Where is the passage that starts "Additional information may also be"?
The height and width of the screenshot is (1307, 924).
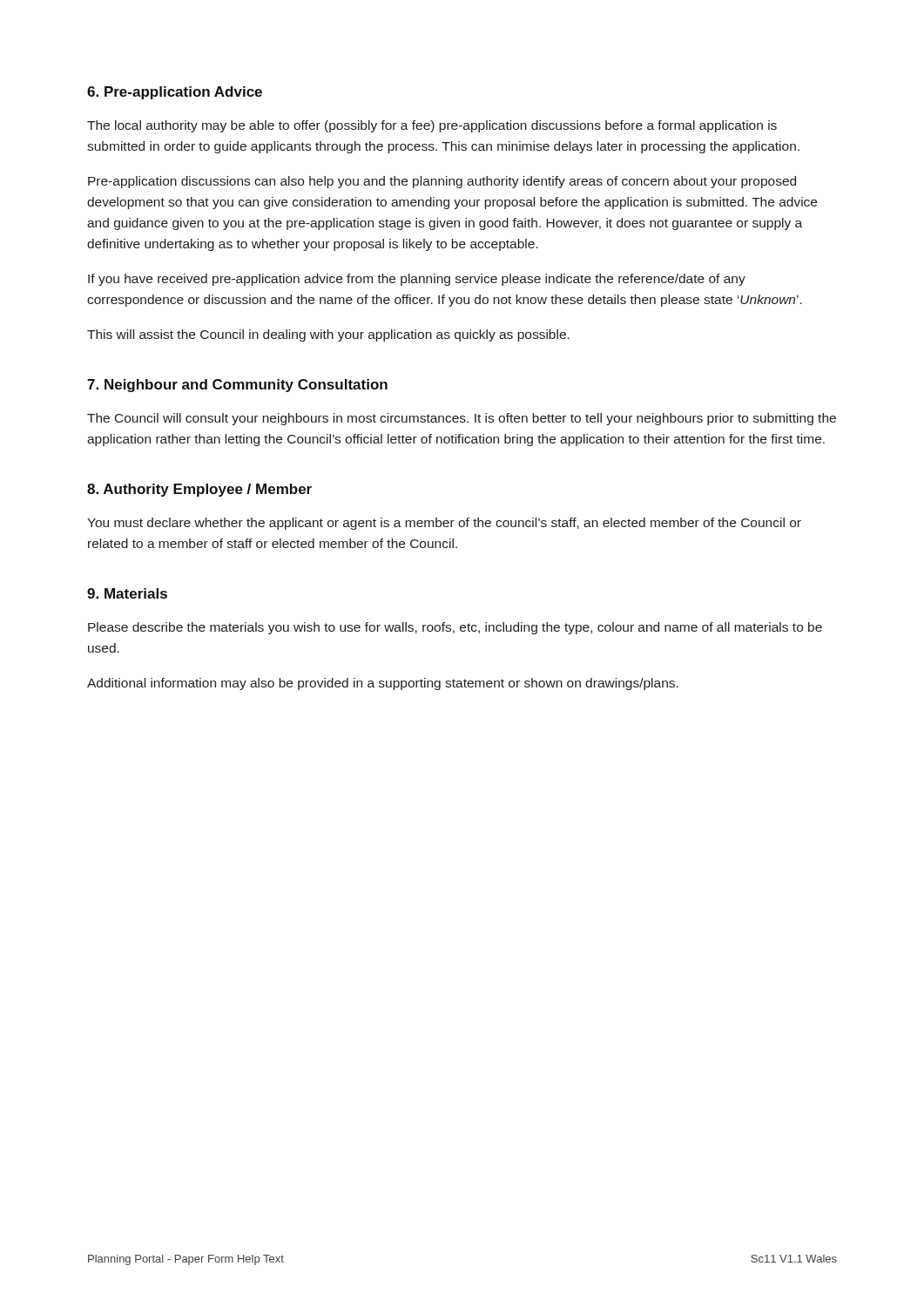[383, 683]
